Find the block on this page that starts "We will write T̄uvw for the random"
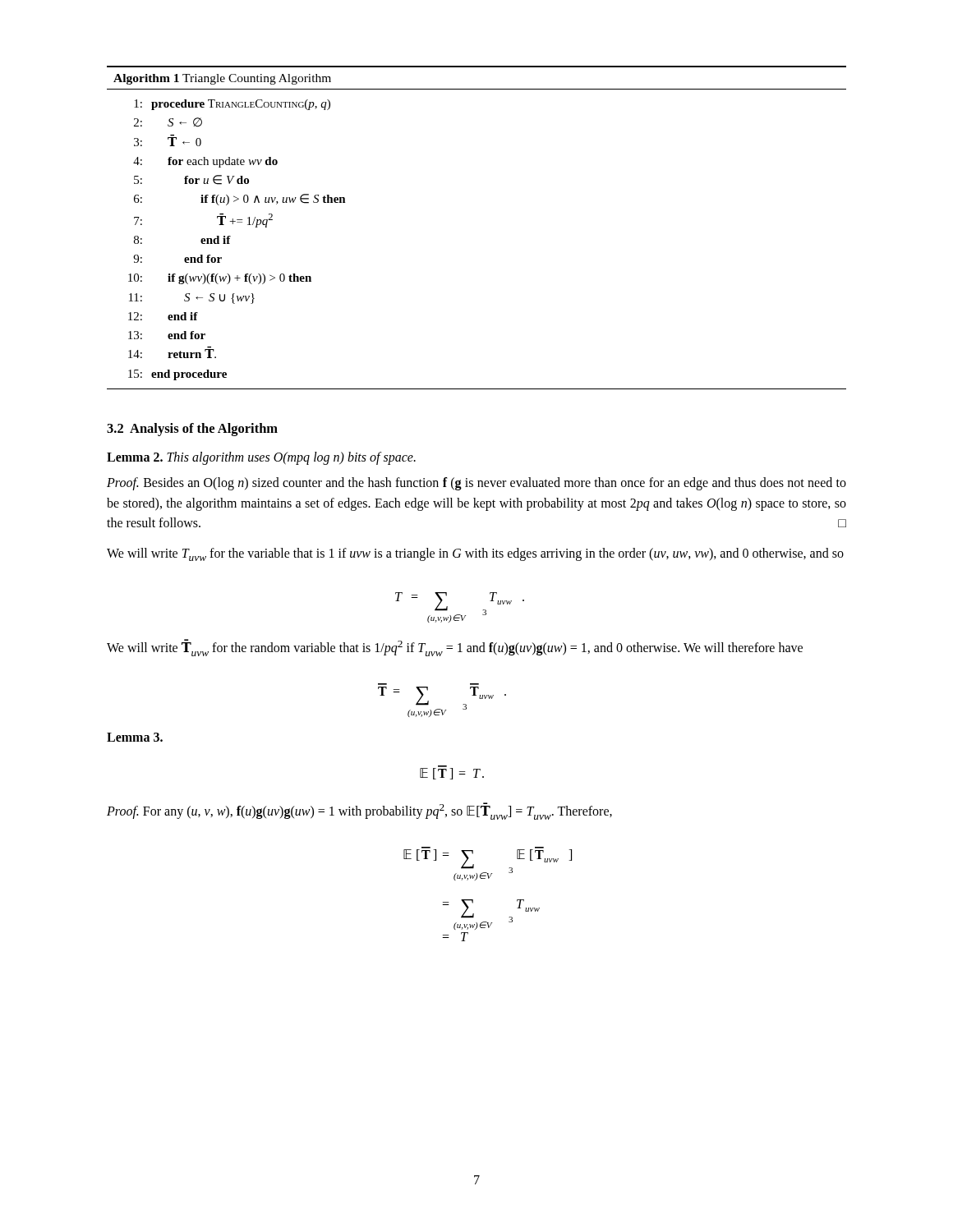 click(455, 648)
